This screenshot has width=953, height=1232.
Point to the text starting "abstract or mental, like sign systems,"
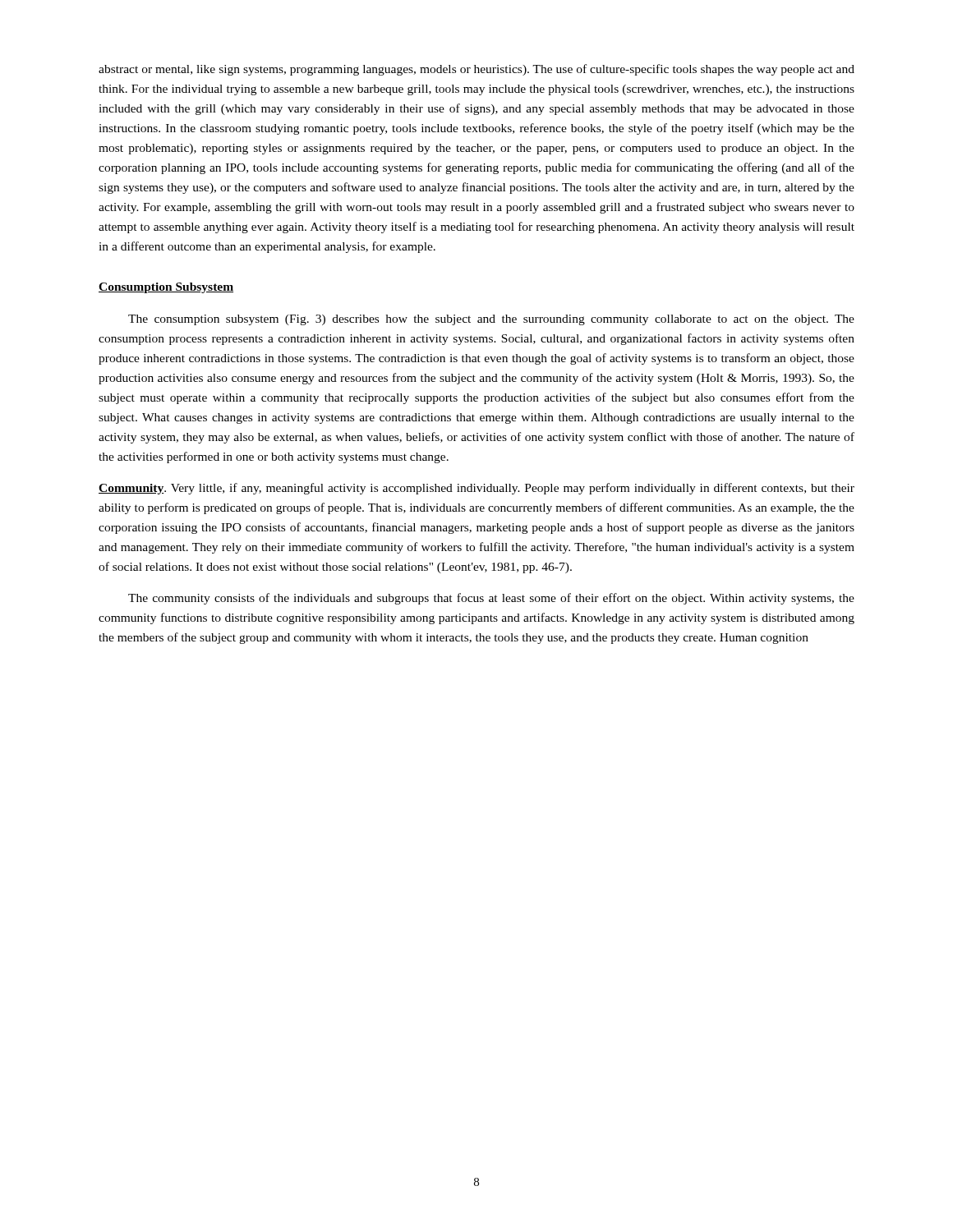coord(476,157)
